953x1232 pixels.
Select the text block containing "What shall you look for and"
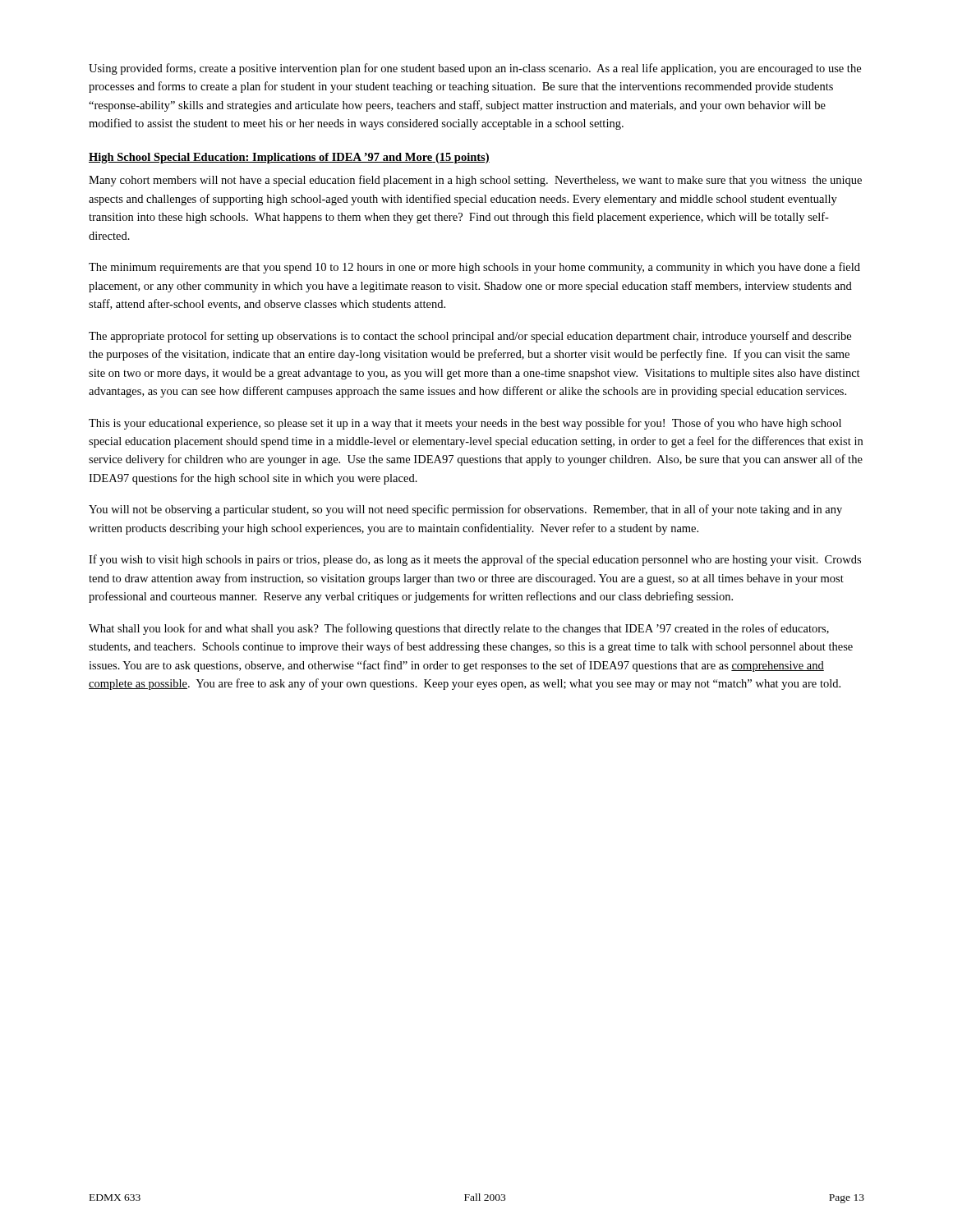pyautogui.click(x=471, y=656)
